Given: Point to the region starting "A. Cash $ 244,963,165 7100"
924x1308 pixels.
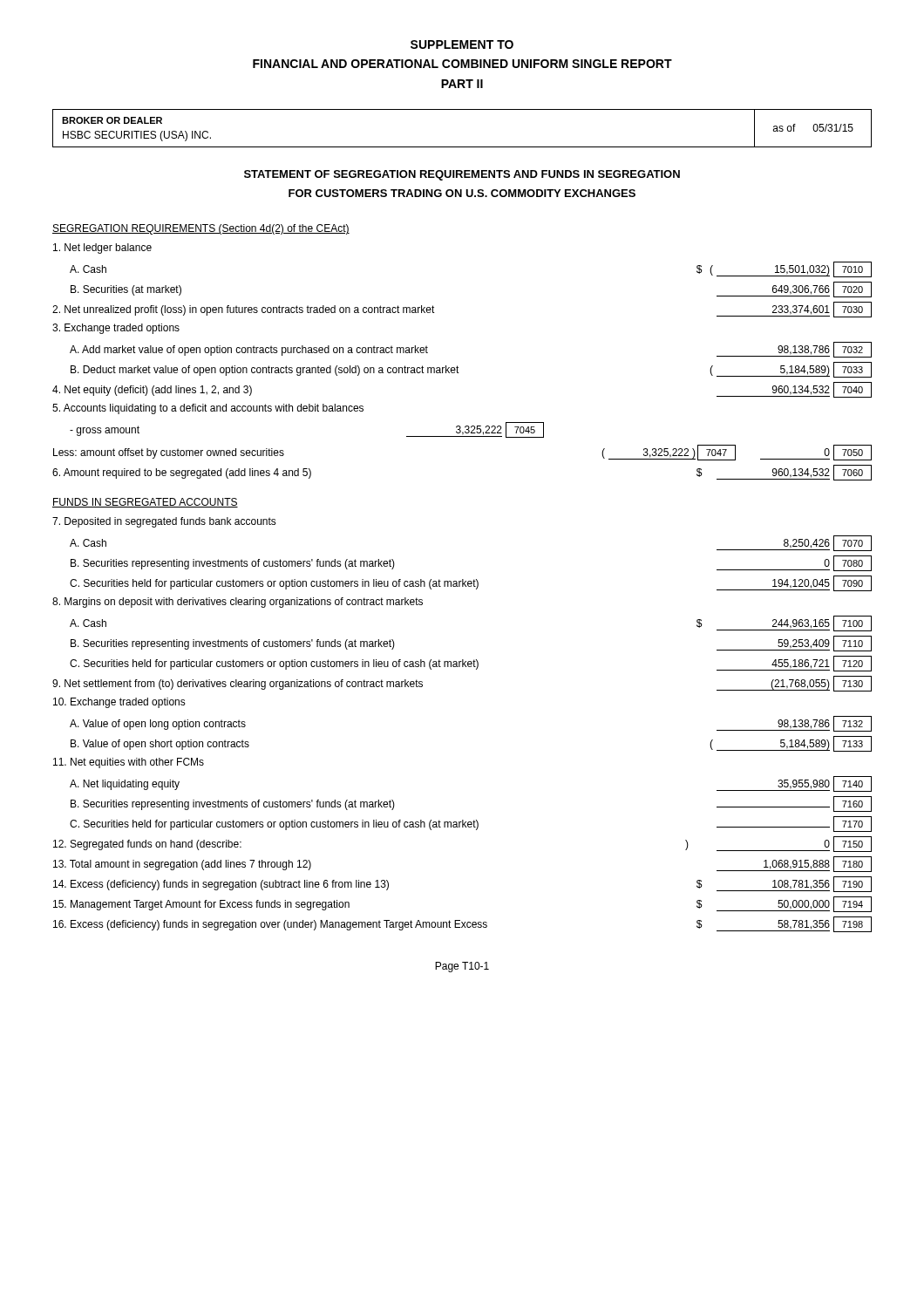Looking at the screenshot, I should (x=84, y=623).
